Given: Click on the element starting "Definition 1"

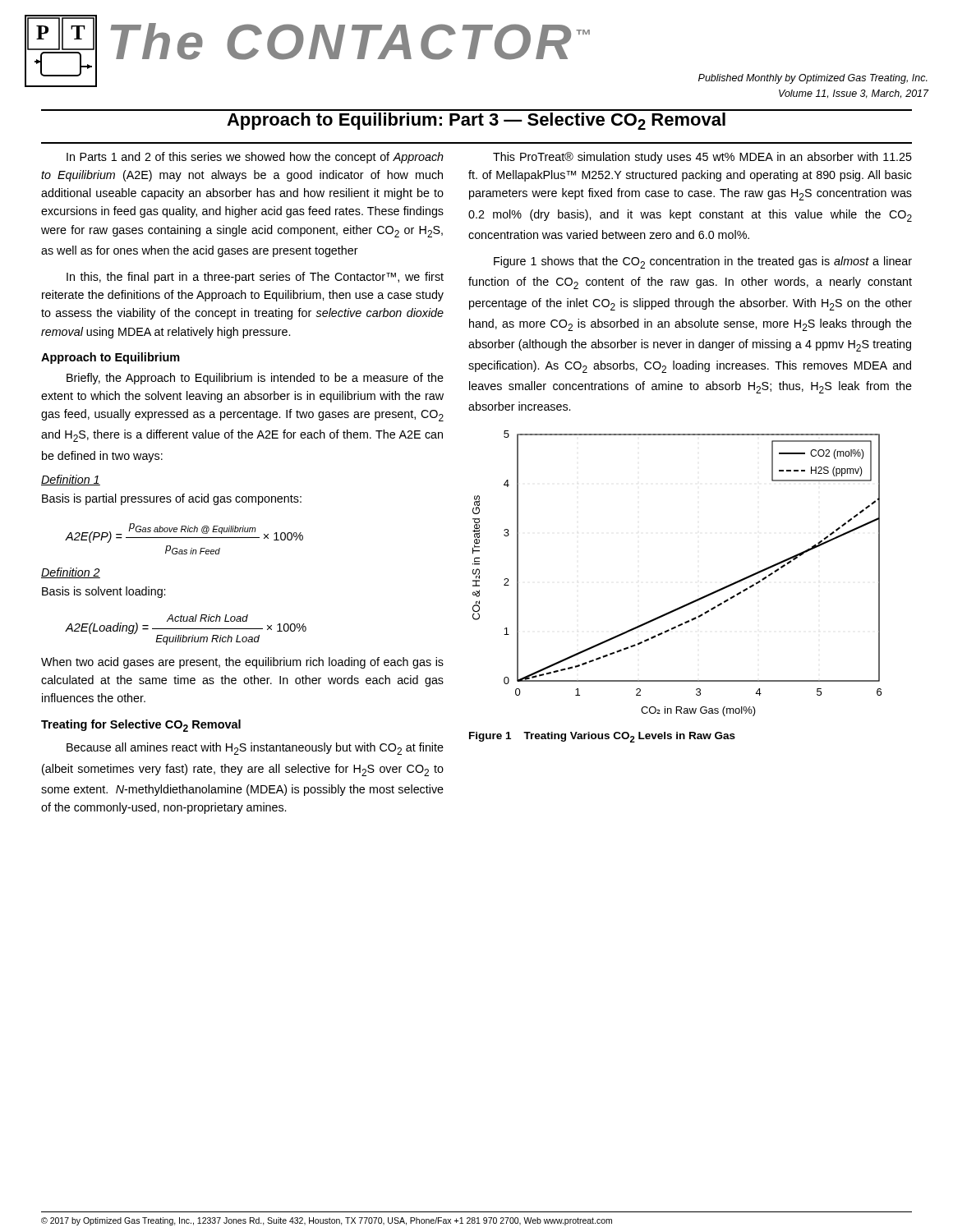Looking at the screenshot, I should pyautogui.click(x=70, y=480).
